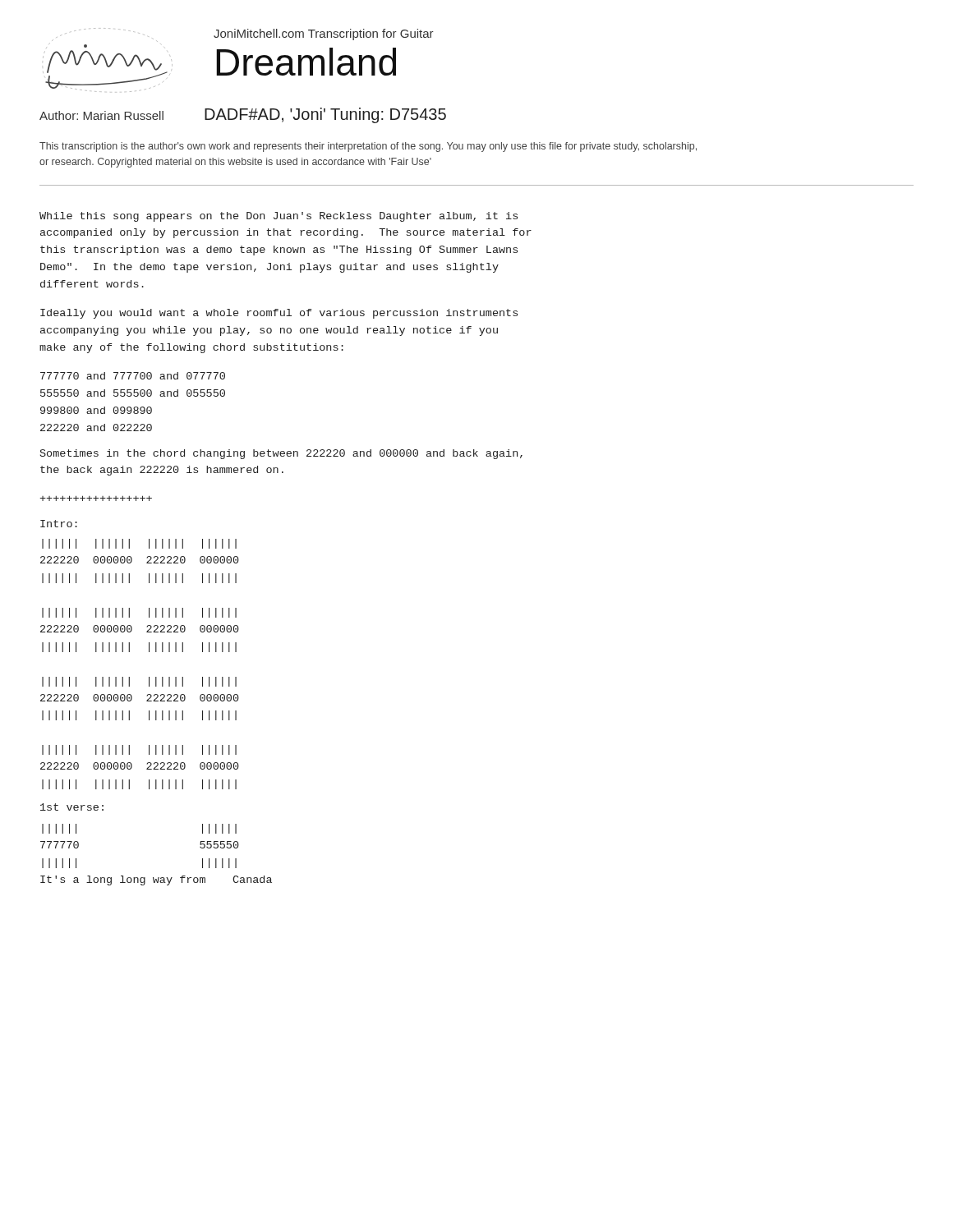Find the block starting "This transcription is the author's own"
This screenshot has height=1232, width=953.
(x=369, y=154)
